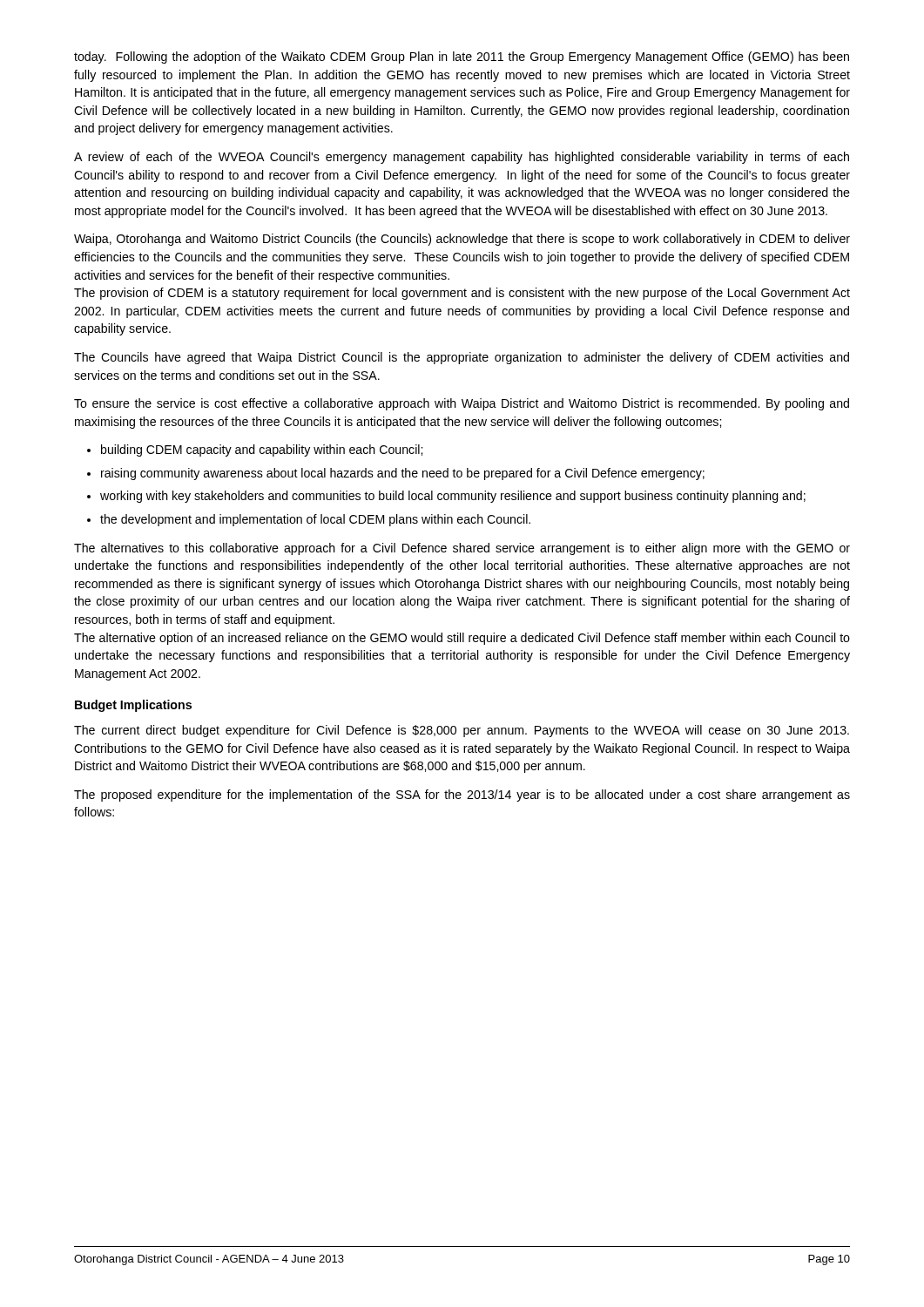Find the block on this page that starts "the development and implementation of local CDEM plans"

316,519
